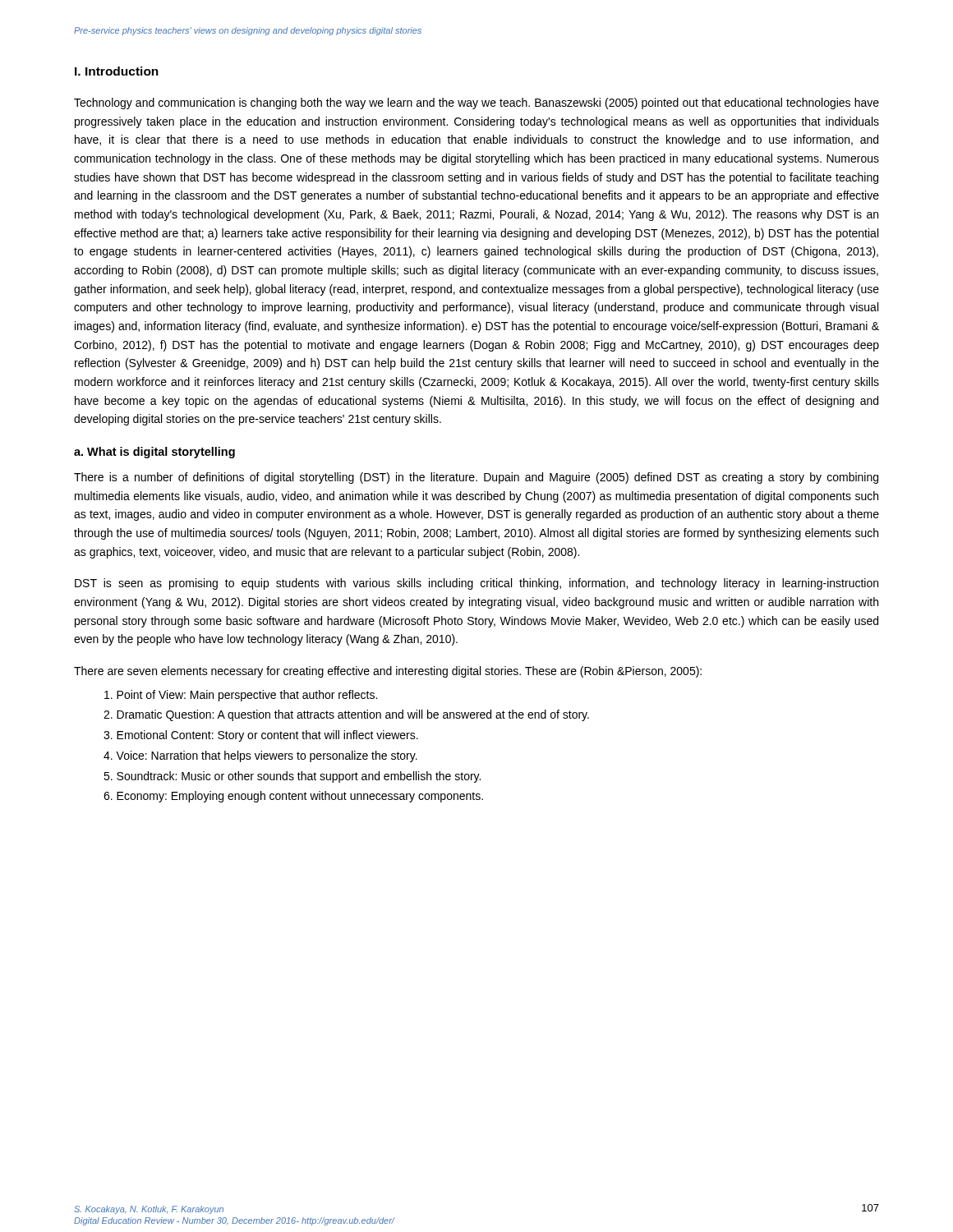The height and width of the screenshot is (1232, 953).
Task: Click where it says "I. Introduction"
Action: pyautogui.click(x=116, y=71)
